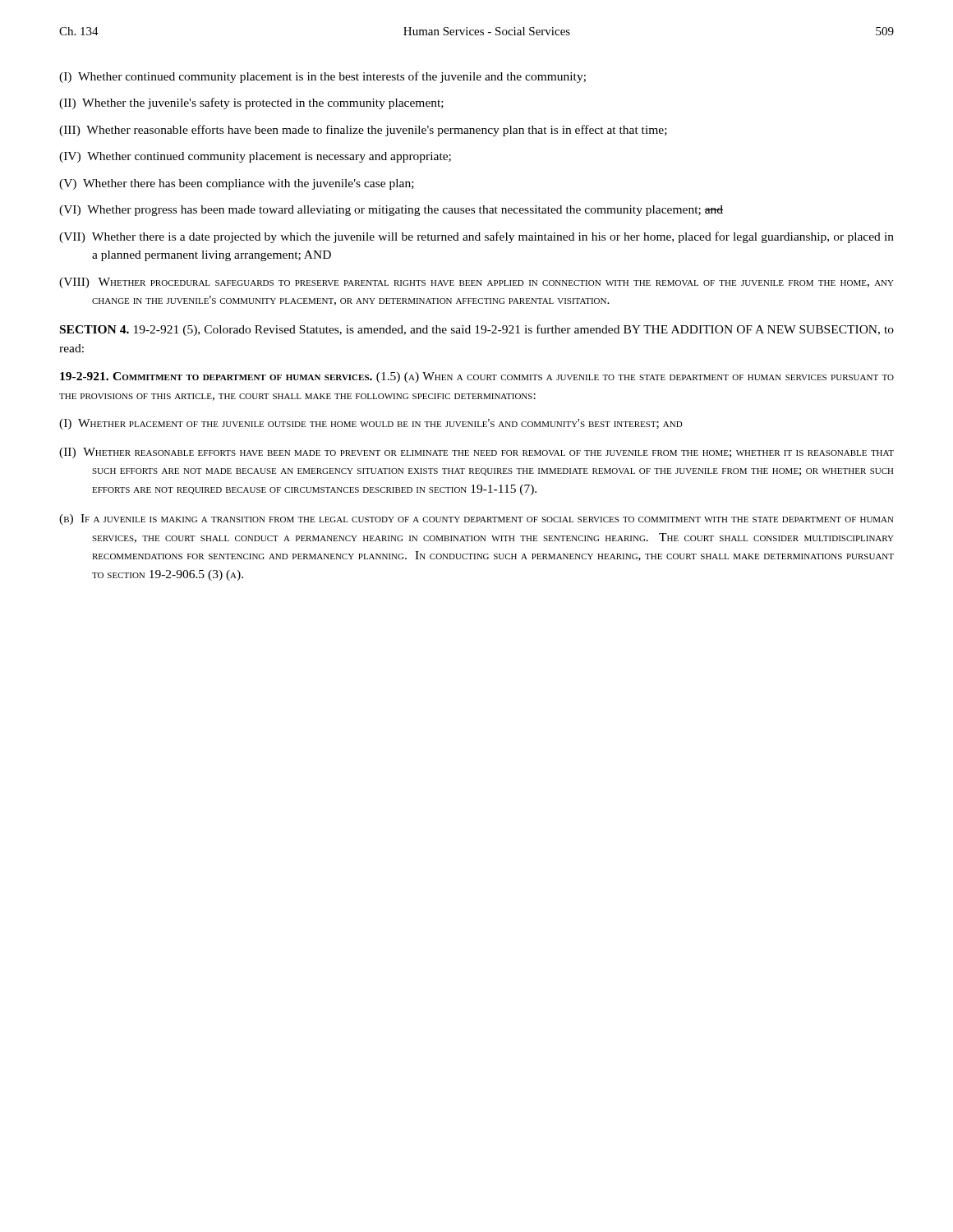
Task: Locate the passage starting "(IV) Whether continued"
Action: pyautogui.click(x=255, y=156)
